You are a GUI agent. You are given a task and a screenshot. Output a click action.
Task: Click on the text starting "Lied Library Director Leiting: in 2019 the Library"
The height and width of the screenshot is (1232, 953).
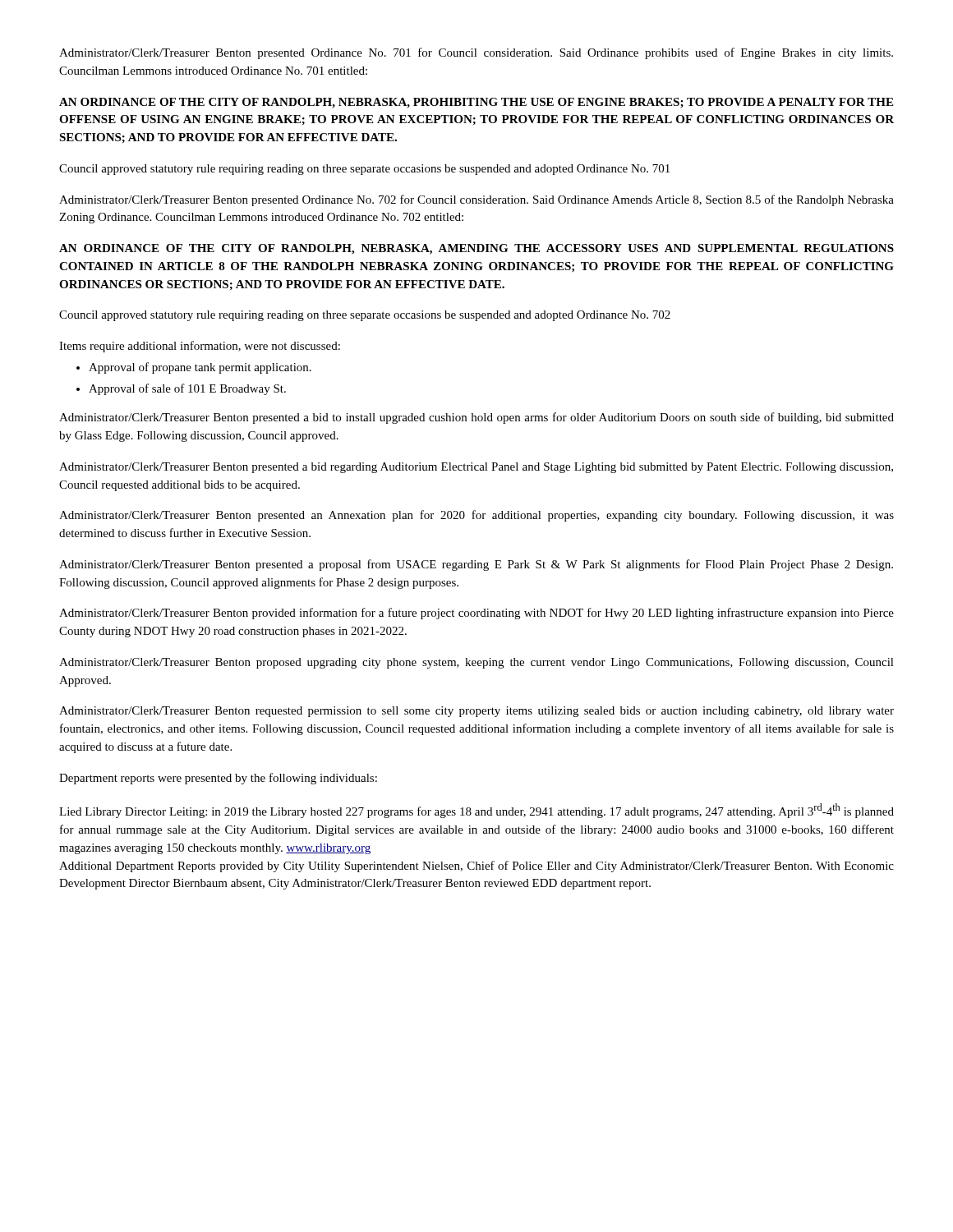(x=476, y=828)
